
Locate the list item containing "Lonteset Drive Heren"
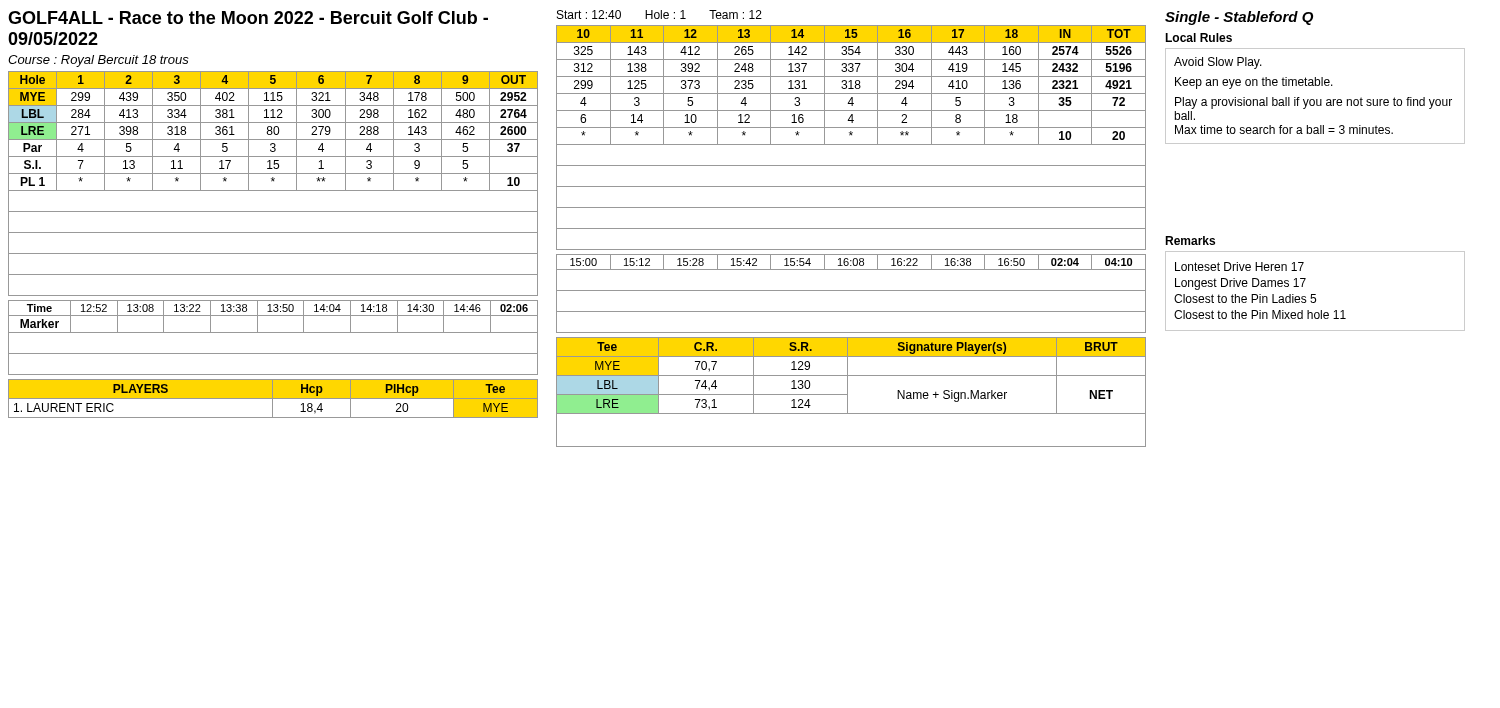pyautogui.click(x=1239, y=267)
